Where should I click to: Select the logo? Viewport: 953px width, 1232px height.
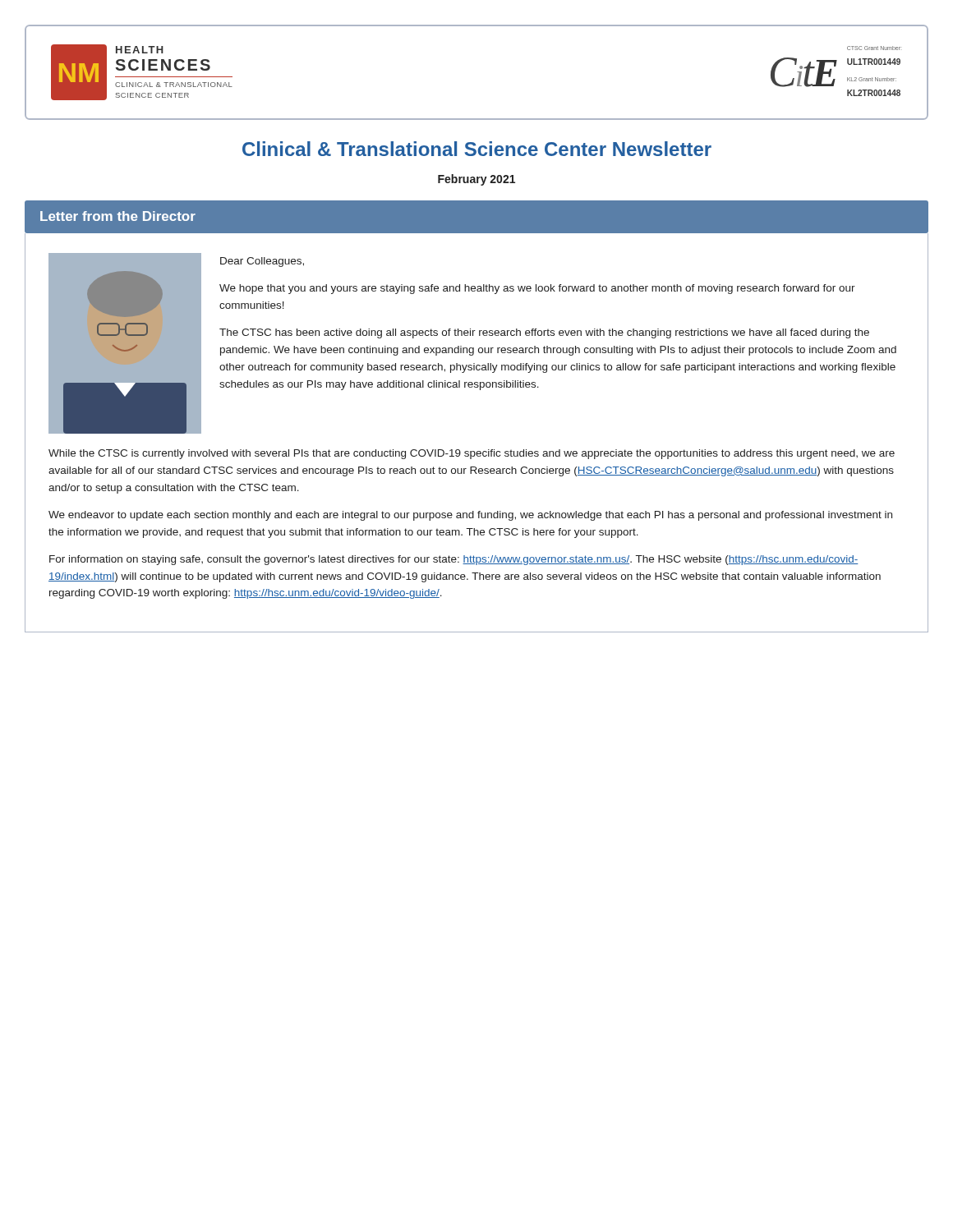point(476,72)
